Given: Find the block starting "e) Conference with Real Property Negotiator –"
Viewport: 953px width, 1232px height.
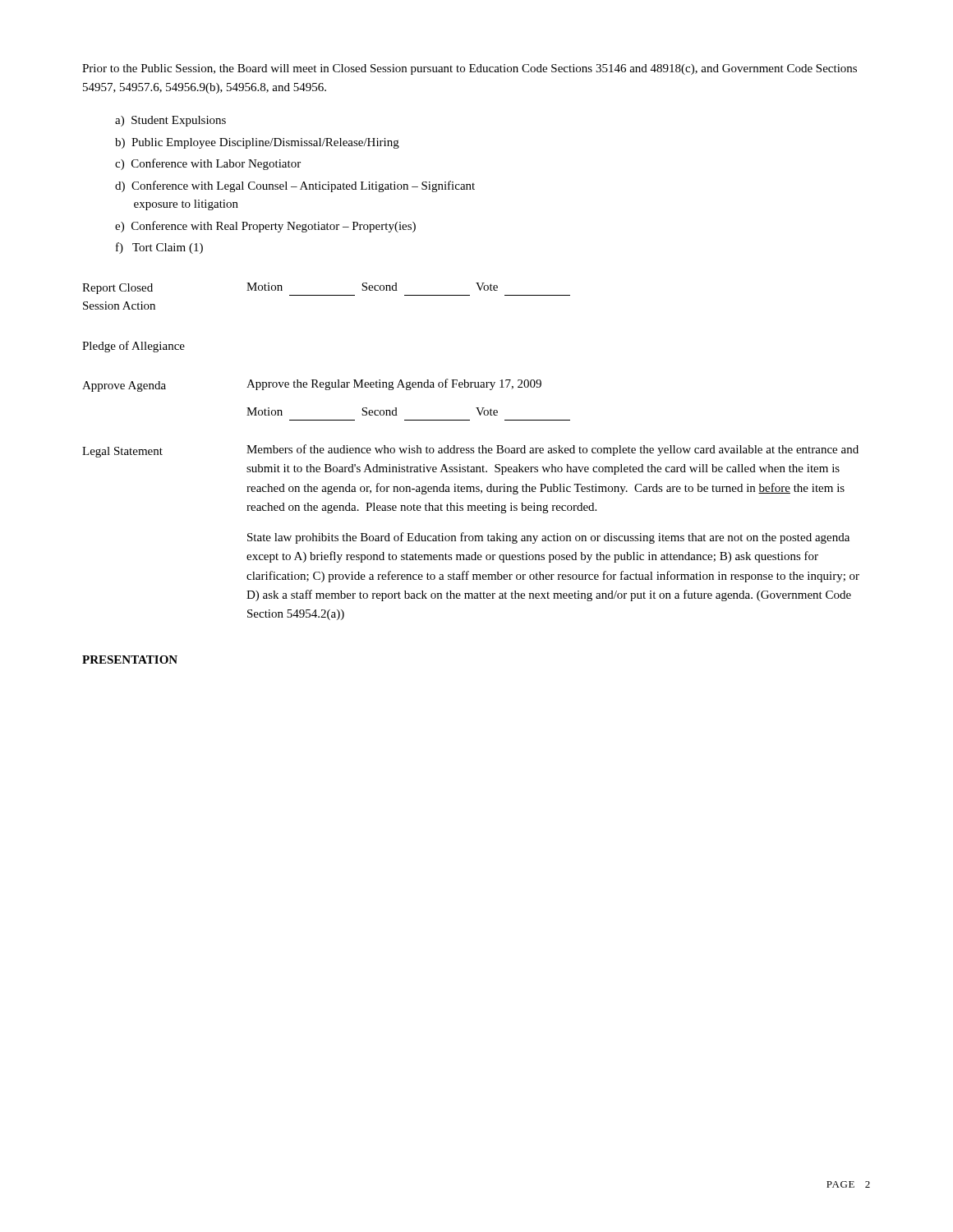Looking at the screenshot, I should [266, 225].
